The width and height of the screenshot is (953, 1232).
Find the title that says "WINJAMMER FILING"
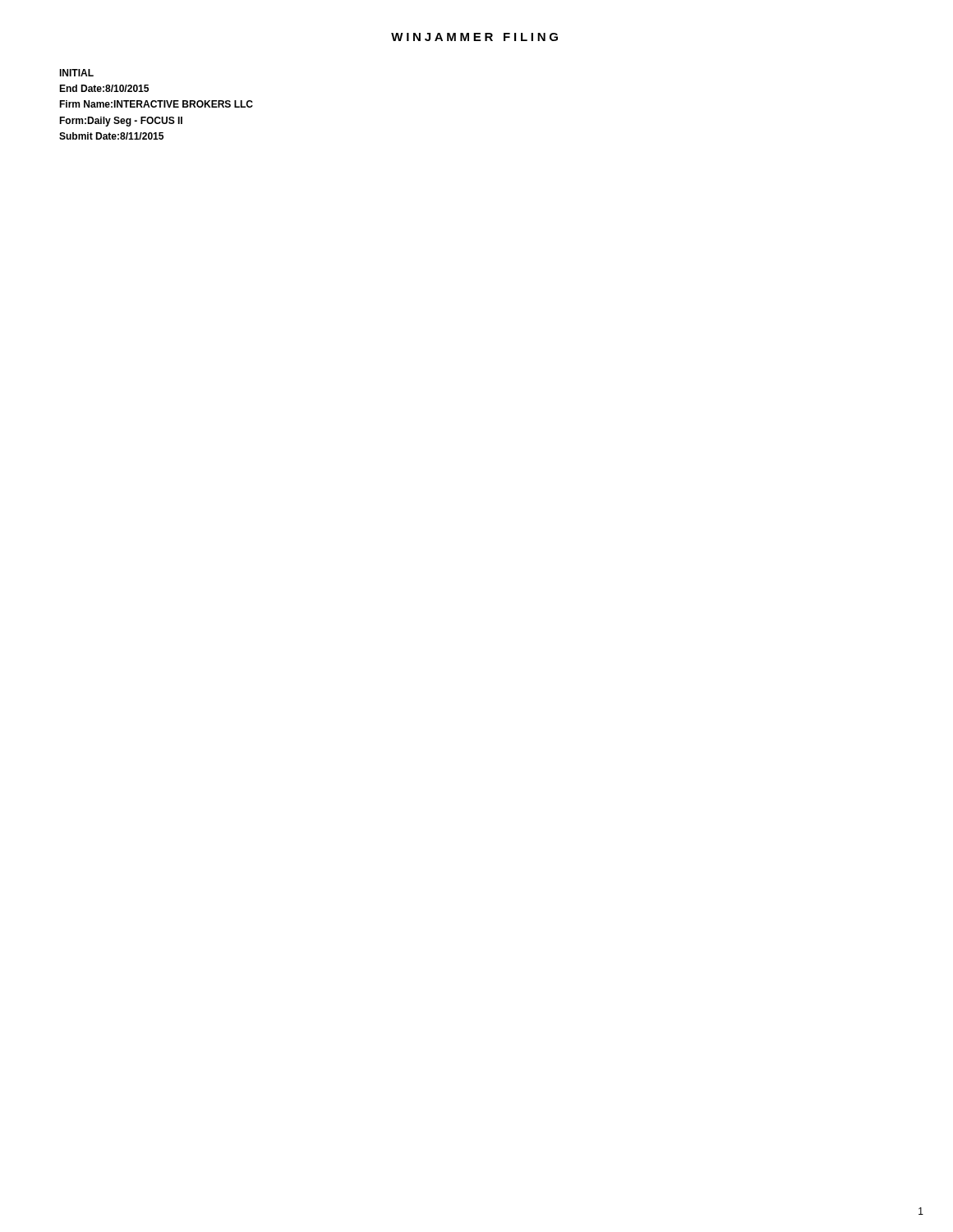point(476,37)
